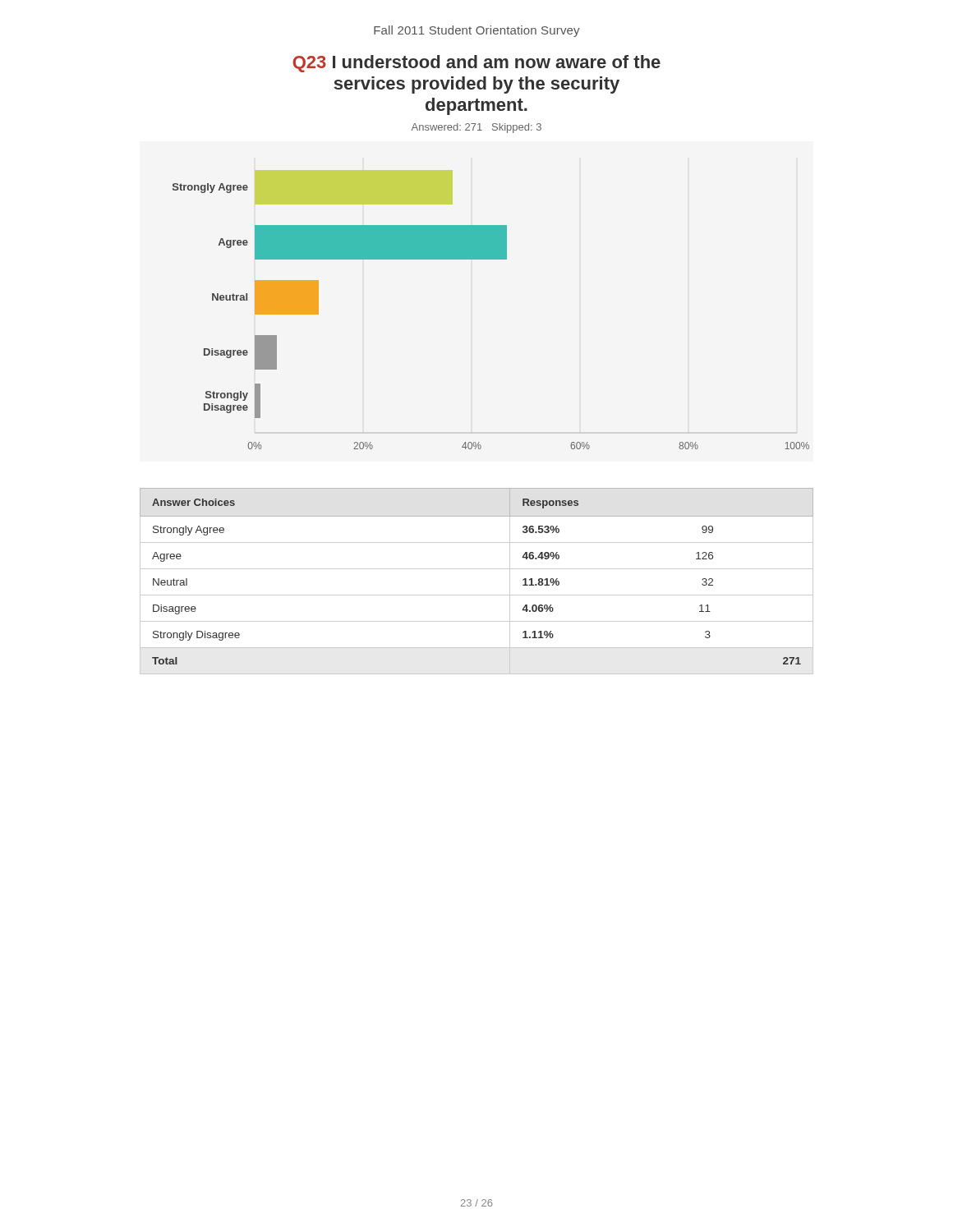Select the table that reads "Answer Choices Responses Strongly Agree"
The height and width of the screenshot is (1232, 953).
pos(476,581)
